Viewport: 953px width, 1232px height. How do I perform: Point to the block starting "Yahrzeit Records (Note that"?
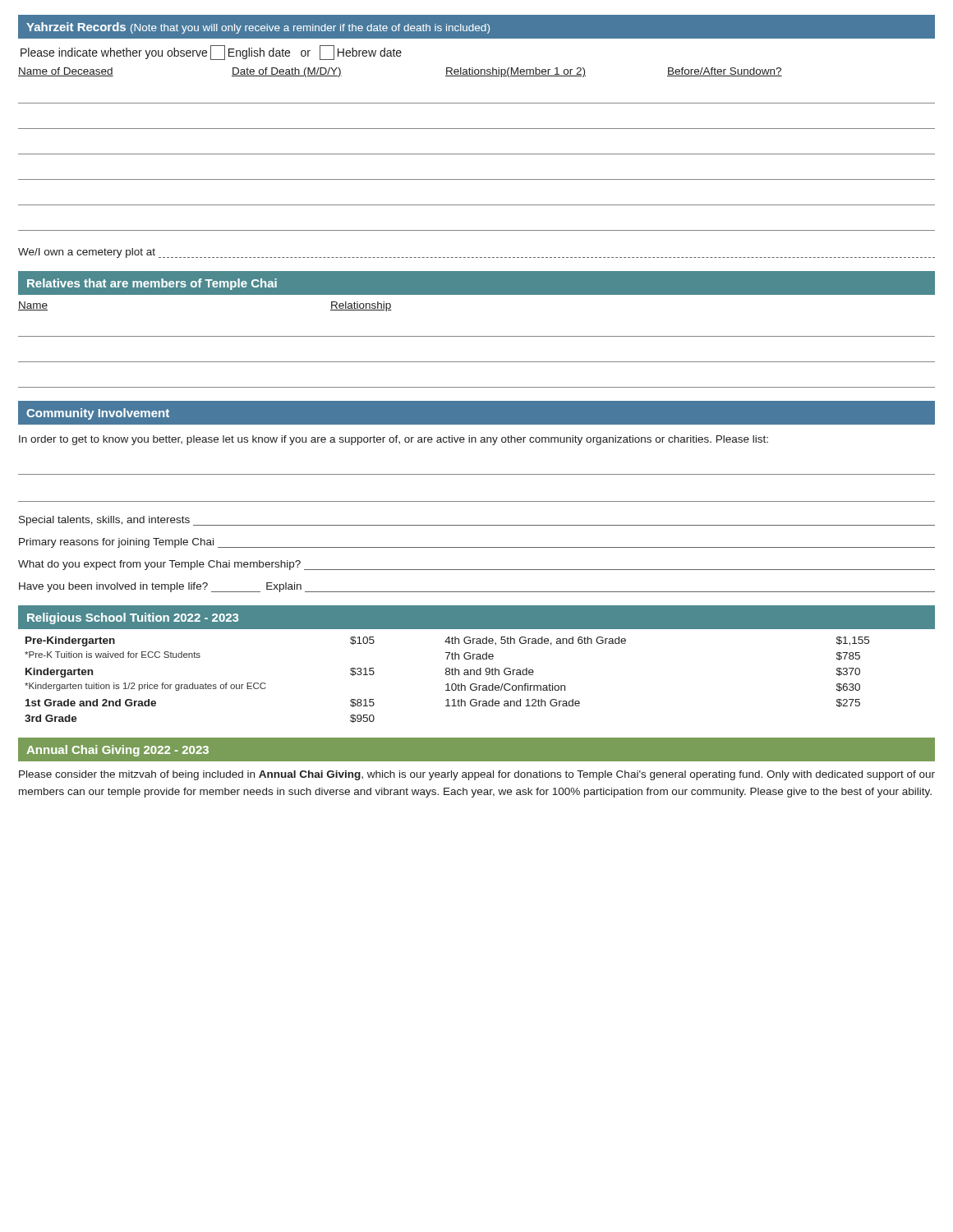(x=258, y=27)
